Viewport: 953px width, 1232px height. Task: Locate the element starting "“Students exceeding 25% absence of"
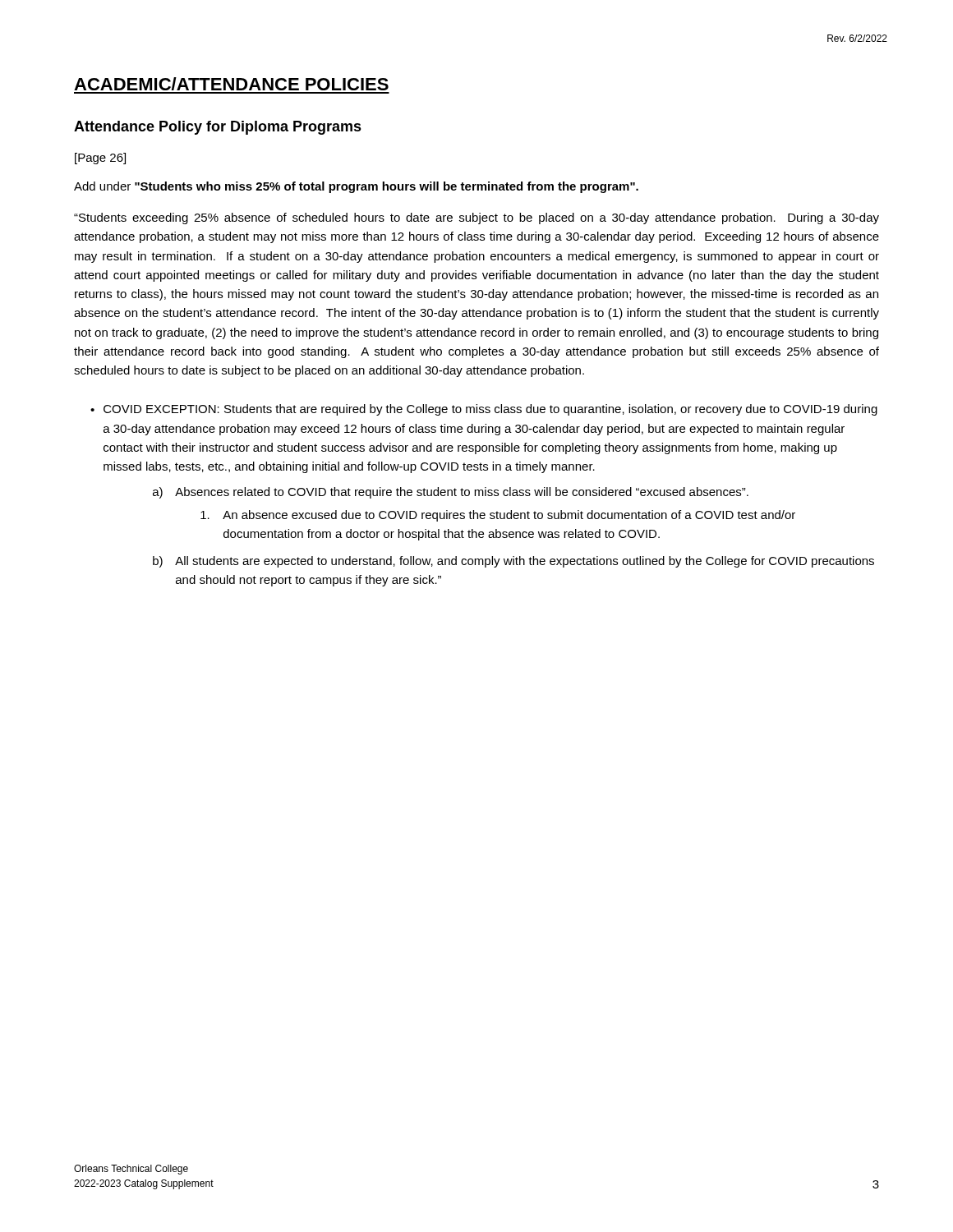(476, 294)
